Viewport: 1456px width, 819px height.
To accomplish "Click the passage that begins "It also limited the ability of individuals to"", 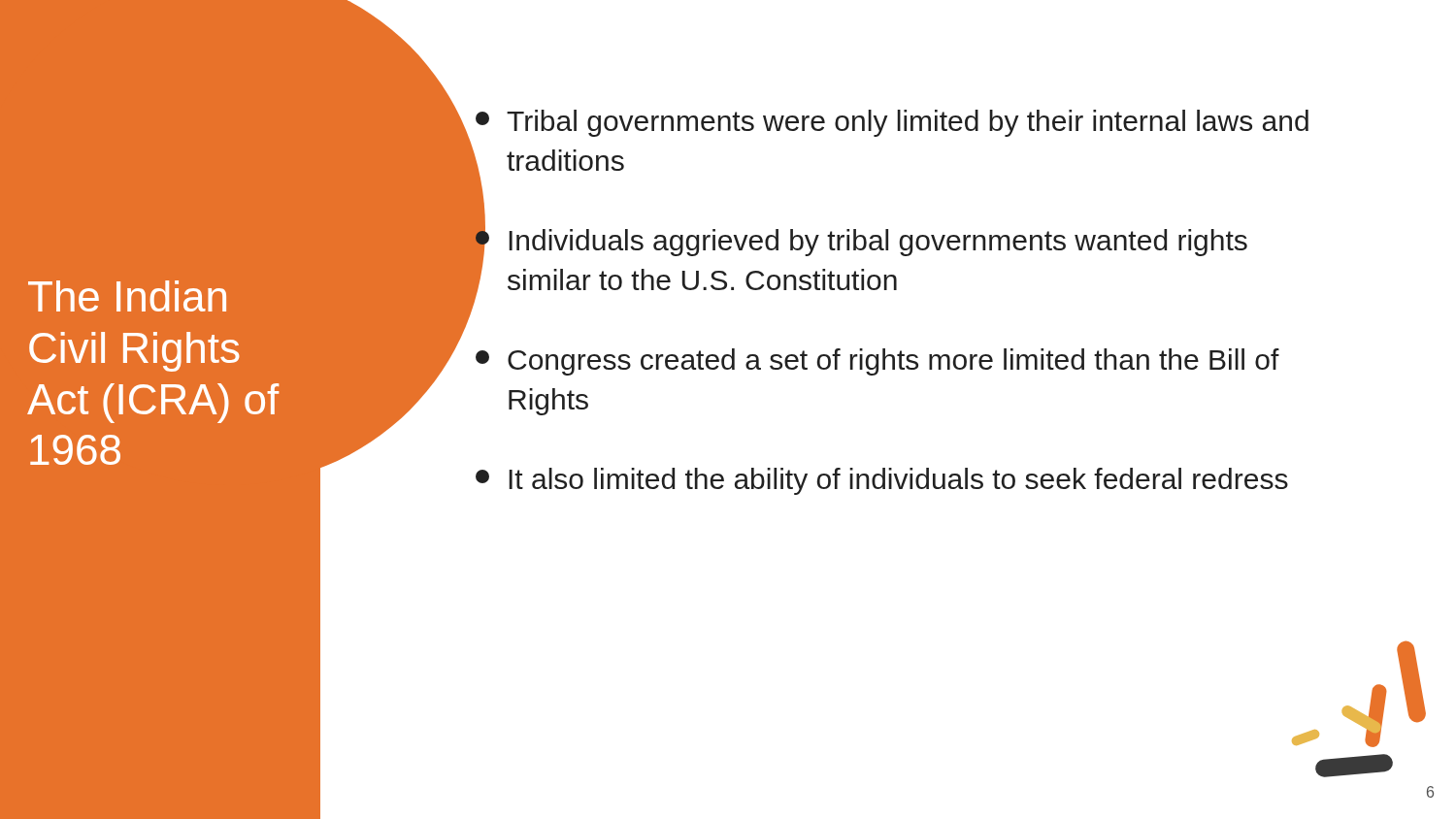I will click(x=882, y=480).
